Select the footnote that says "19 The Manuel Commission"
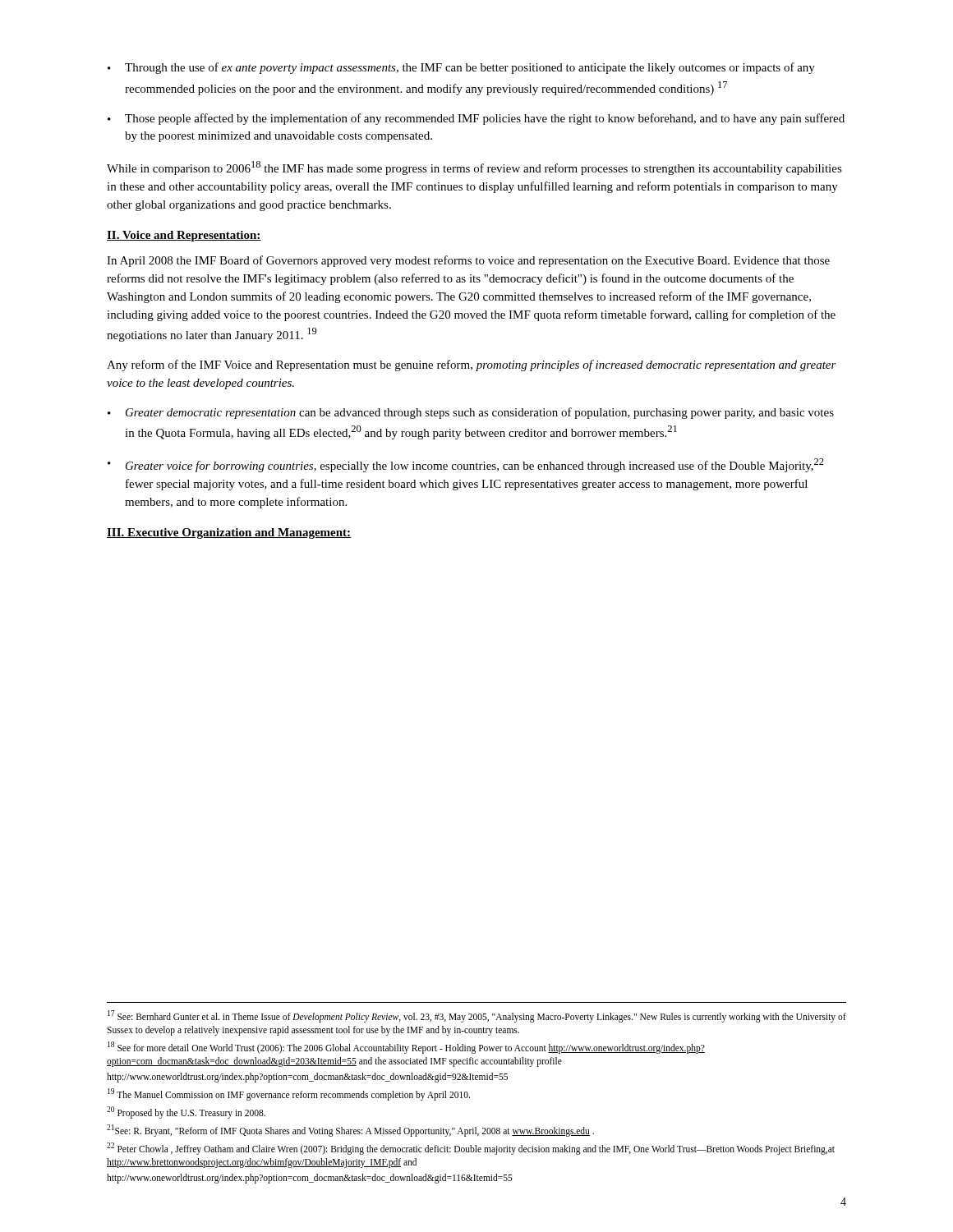 [289, 1093]
